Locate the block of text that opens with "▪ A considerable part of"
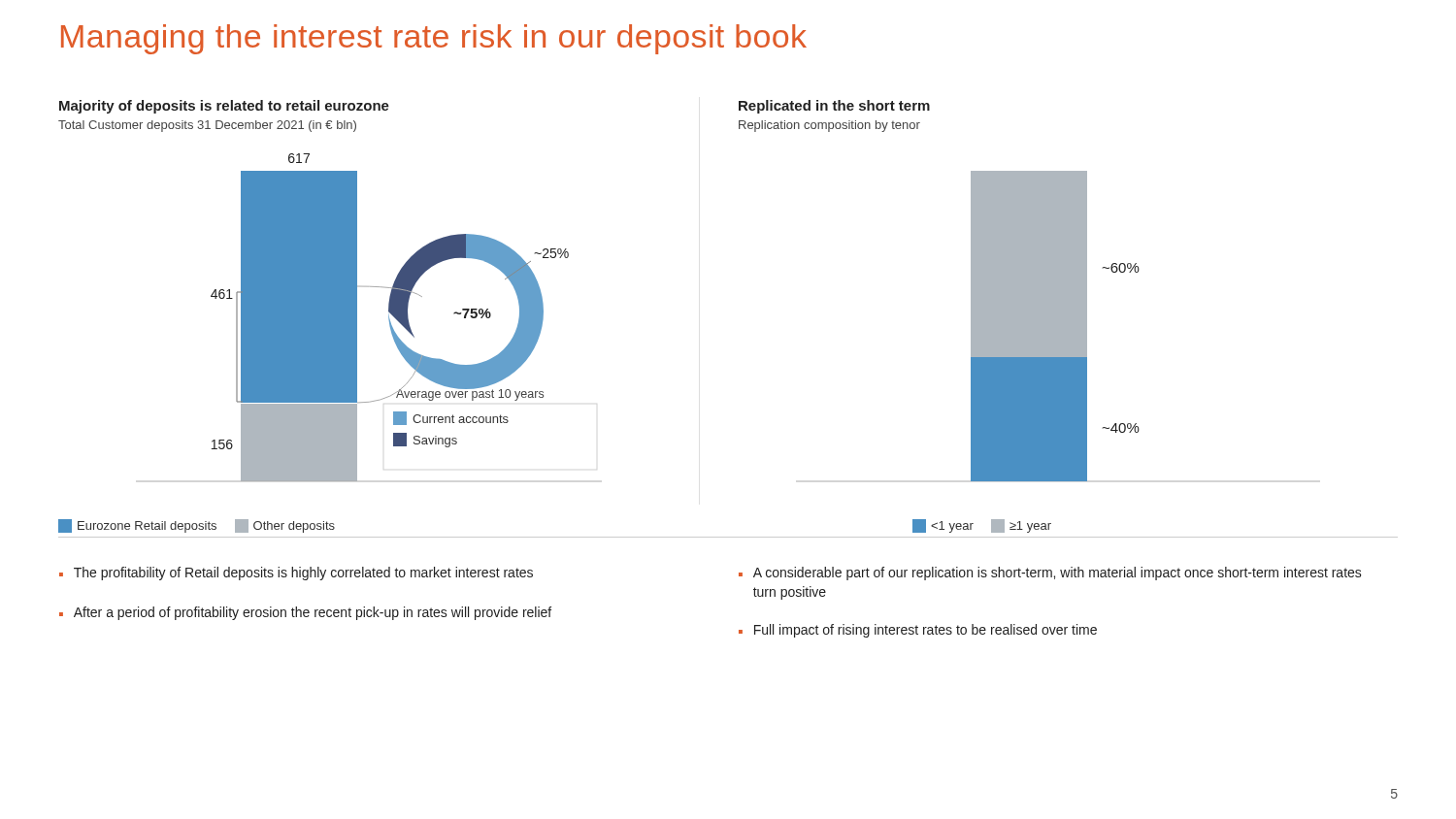This screenshot has width=1456, height=819. pos(1058,583)
